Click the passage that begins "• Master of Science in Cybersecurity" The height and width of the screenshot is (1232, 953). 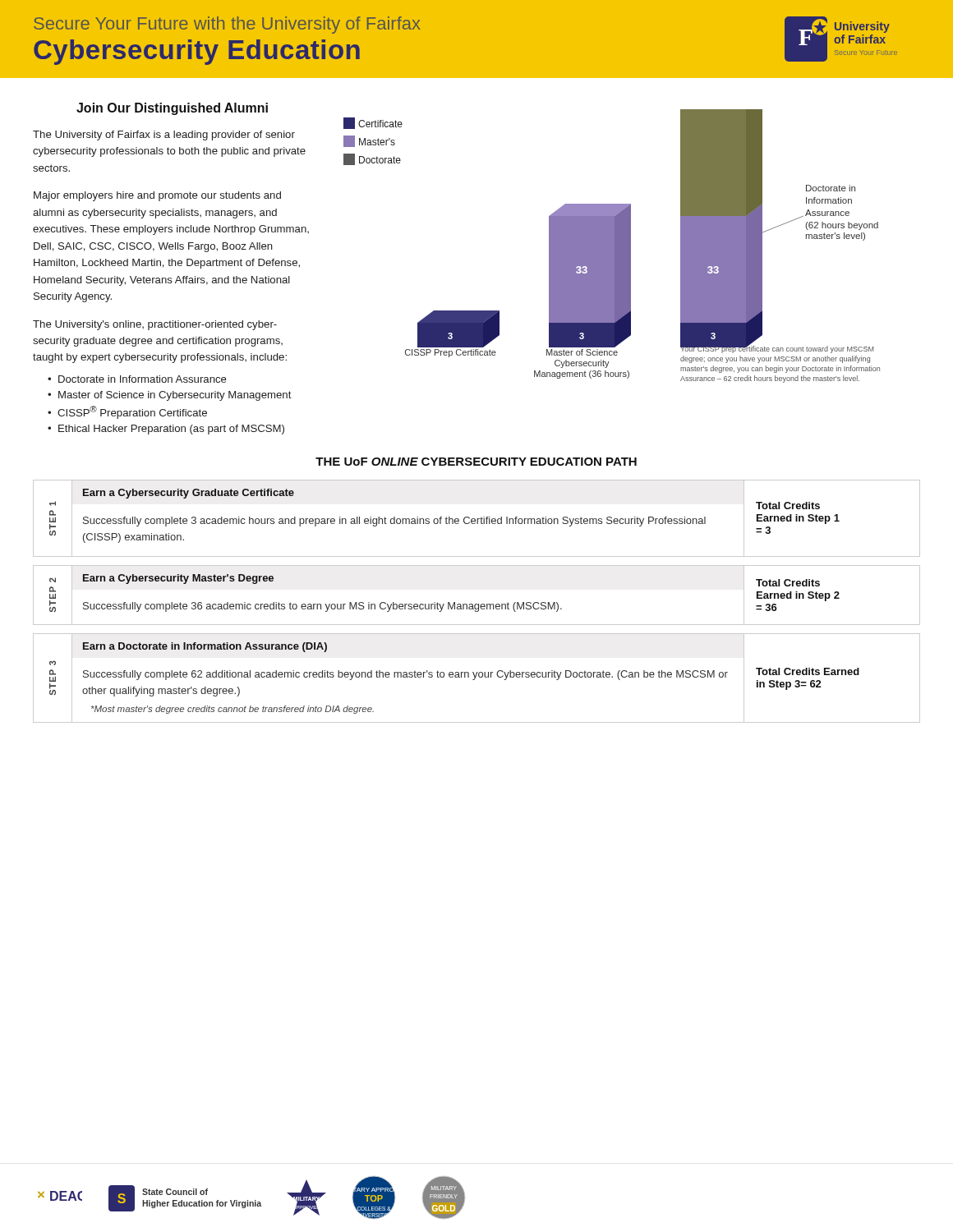169,395
